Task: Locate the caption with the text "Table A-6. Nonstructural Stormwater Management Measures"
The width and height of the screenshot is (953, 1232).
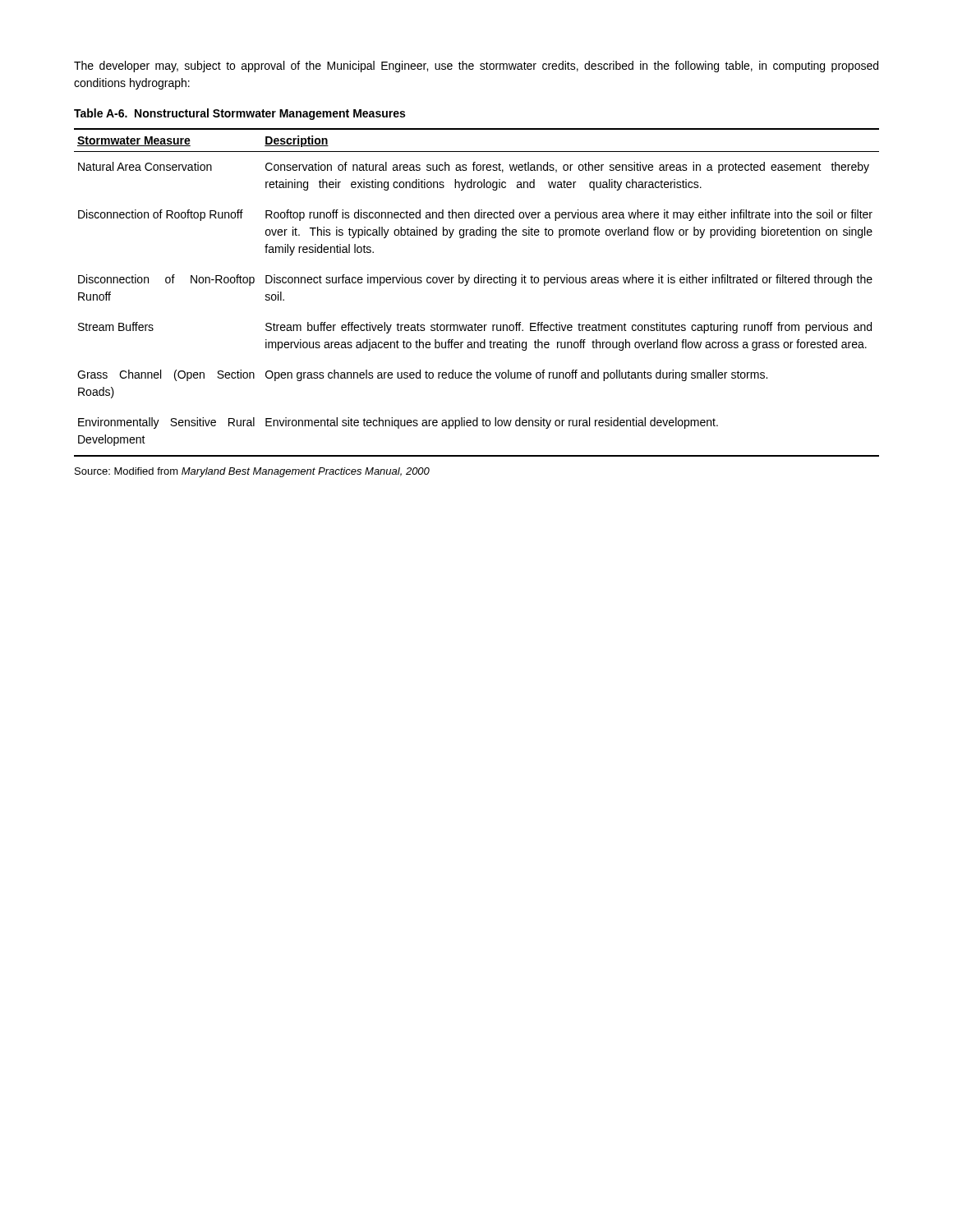Action: point(240,113)
